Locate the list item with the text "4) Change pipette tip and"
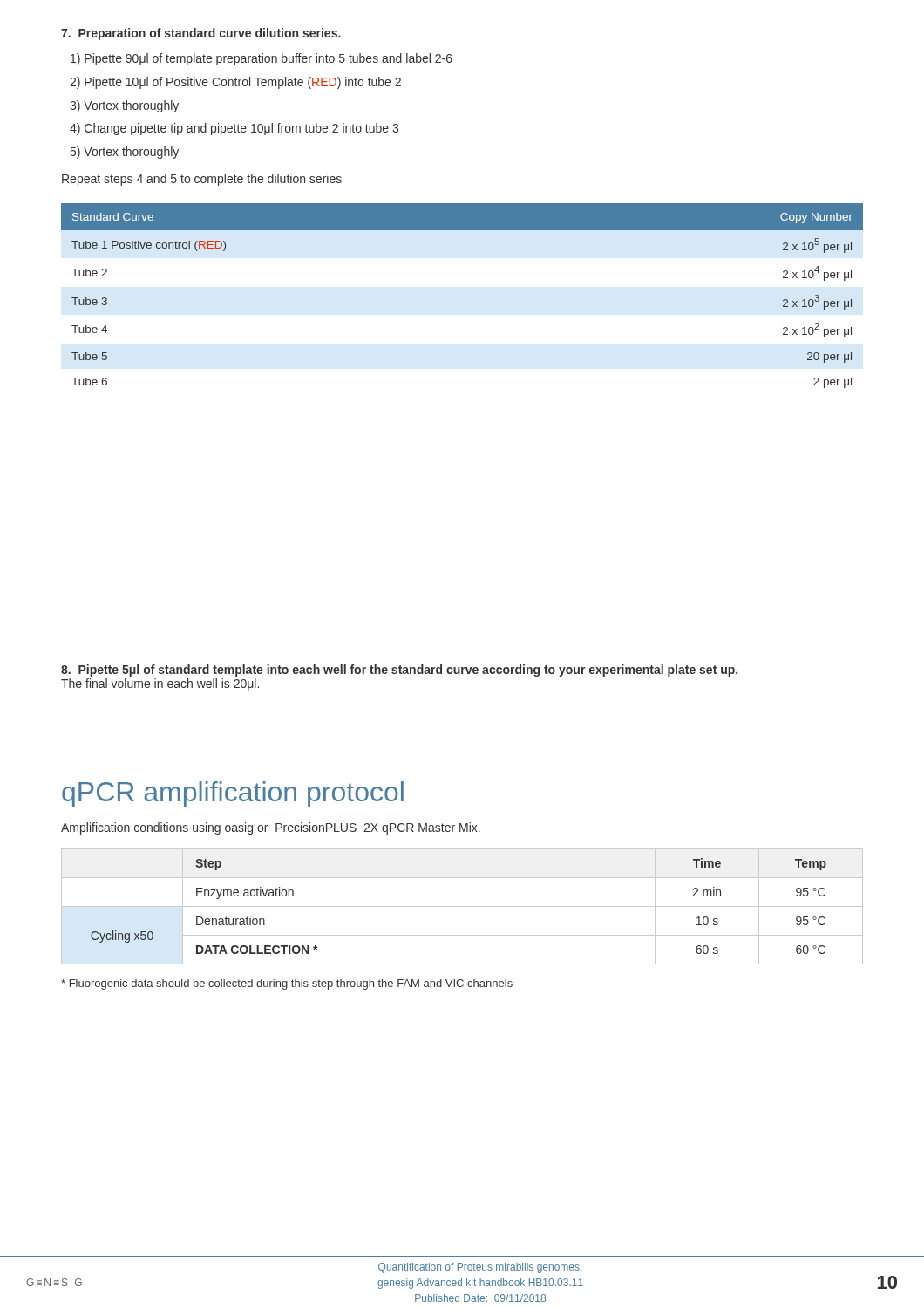The image size is (924, 1308). [234, 129]
